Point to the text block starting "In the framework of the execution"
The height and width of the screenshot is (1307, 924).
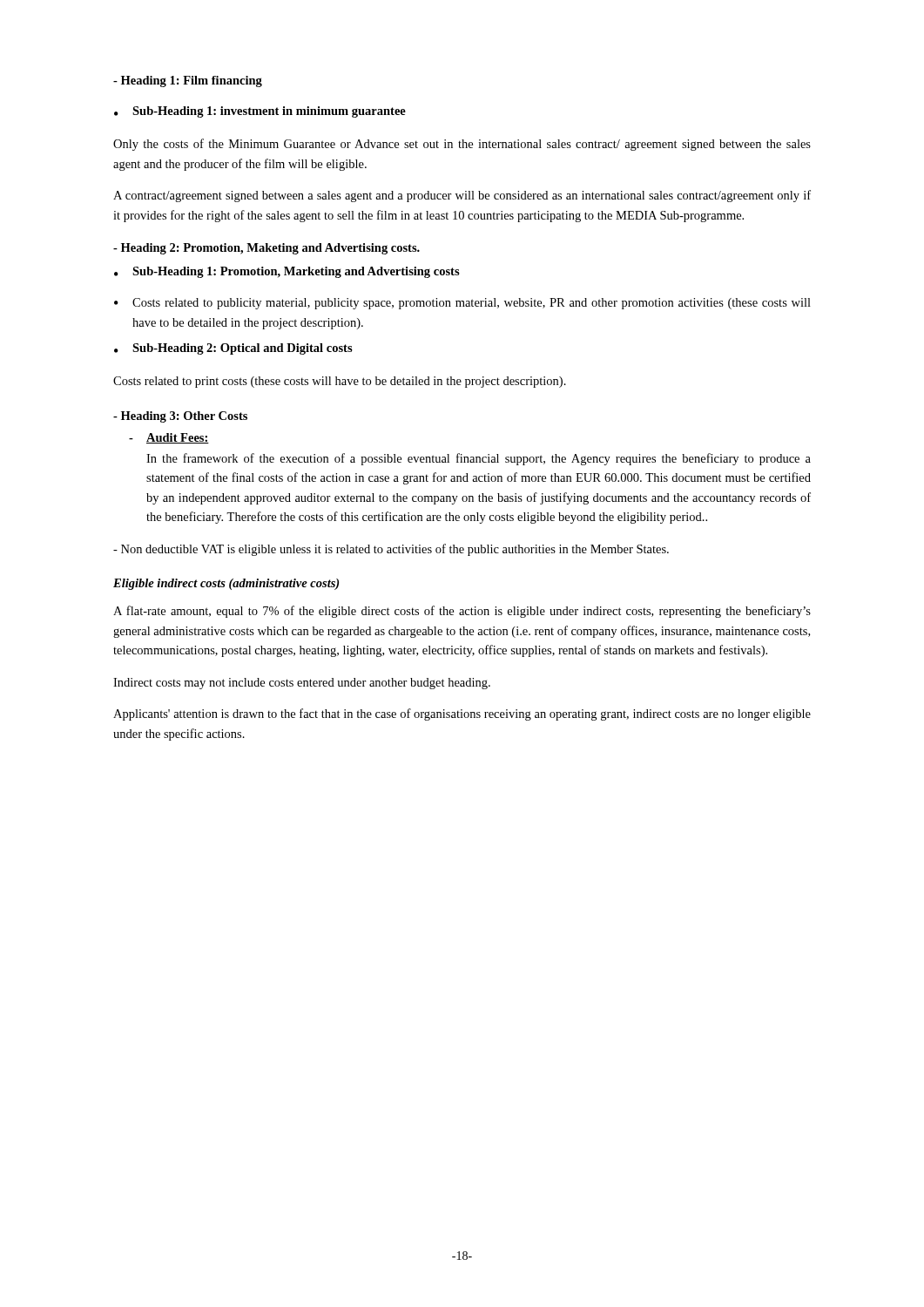click(x=479, y=488)
